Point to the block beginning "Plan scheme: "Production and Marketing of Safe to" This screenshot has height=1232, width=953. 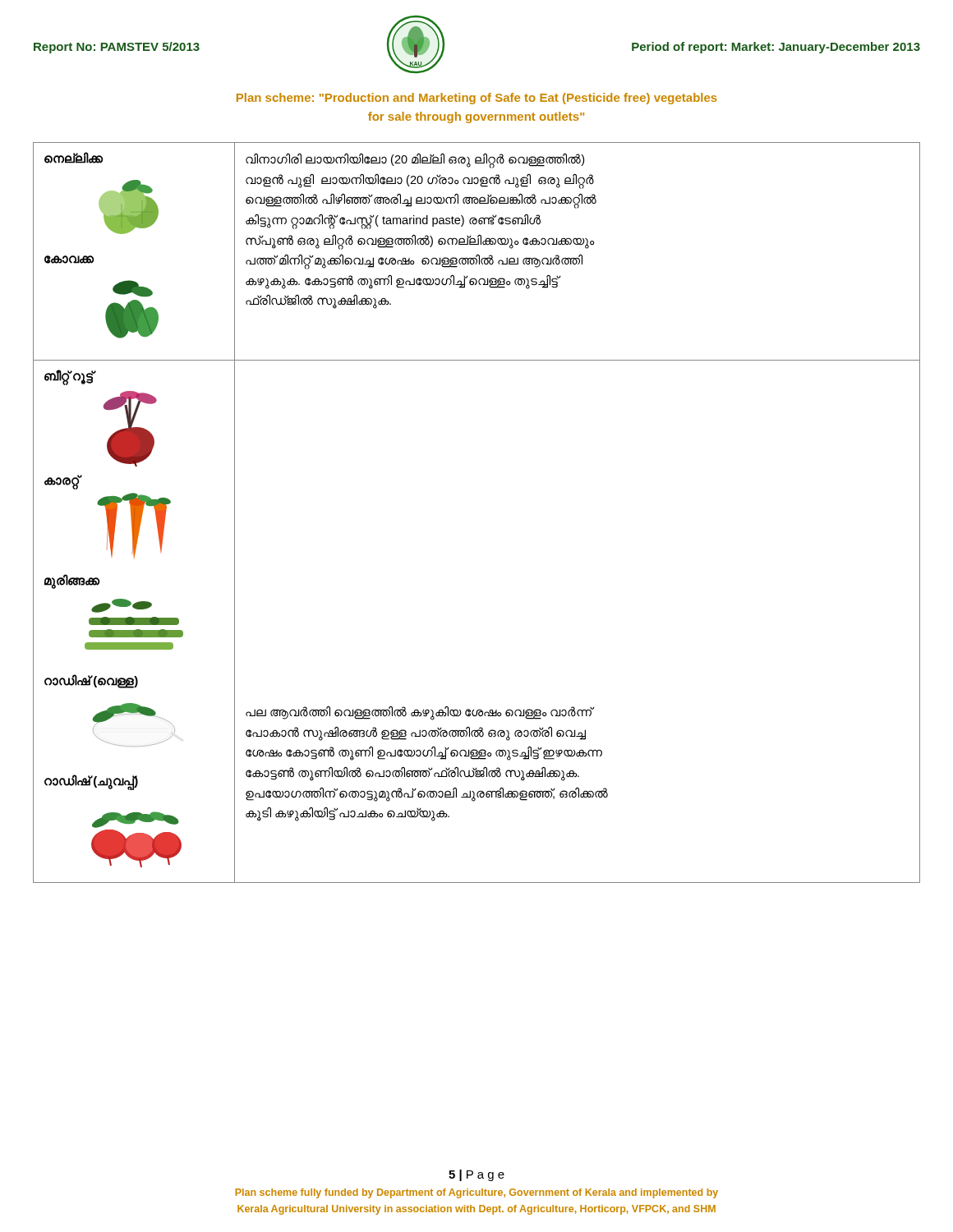[x=476, y=107]
